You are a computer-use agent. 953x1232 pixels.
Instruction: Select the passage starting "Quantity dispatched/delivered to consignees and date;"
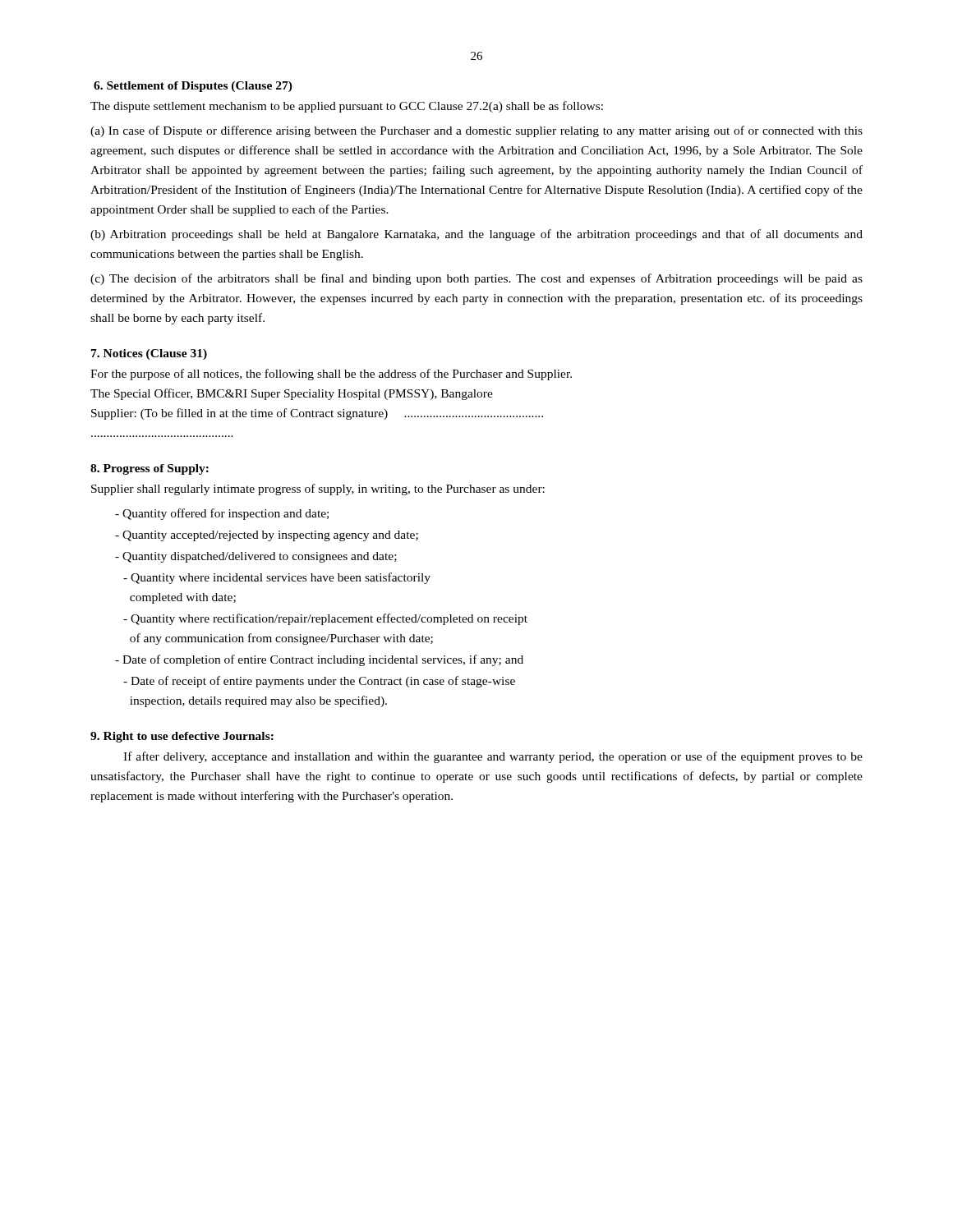256,556
